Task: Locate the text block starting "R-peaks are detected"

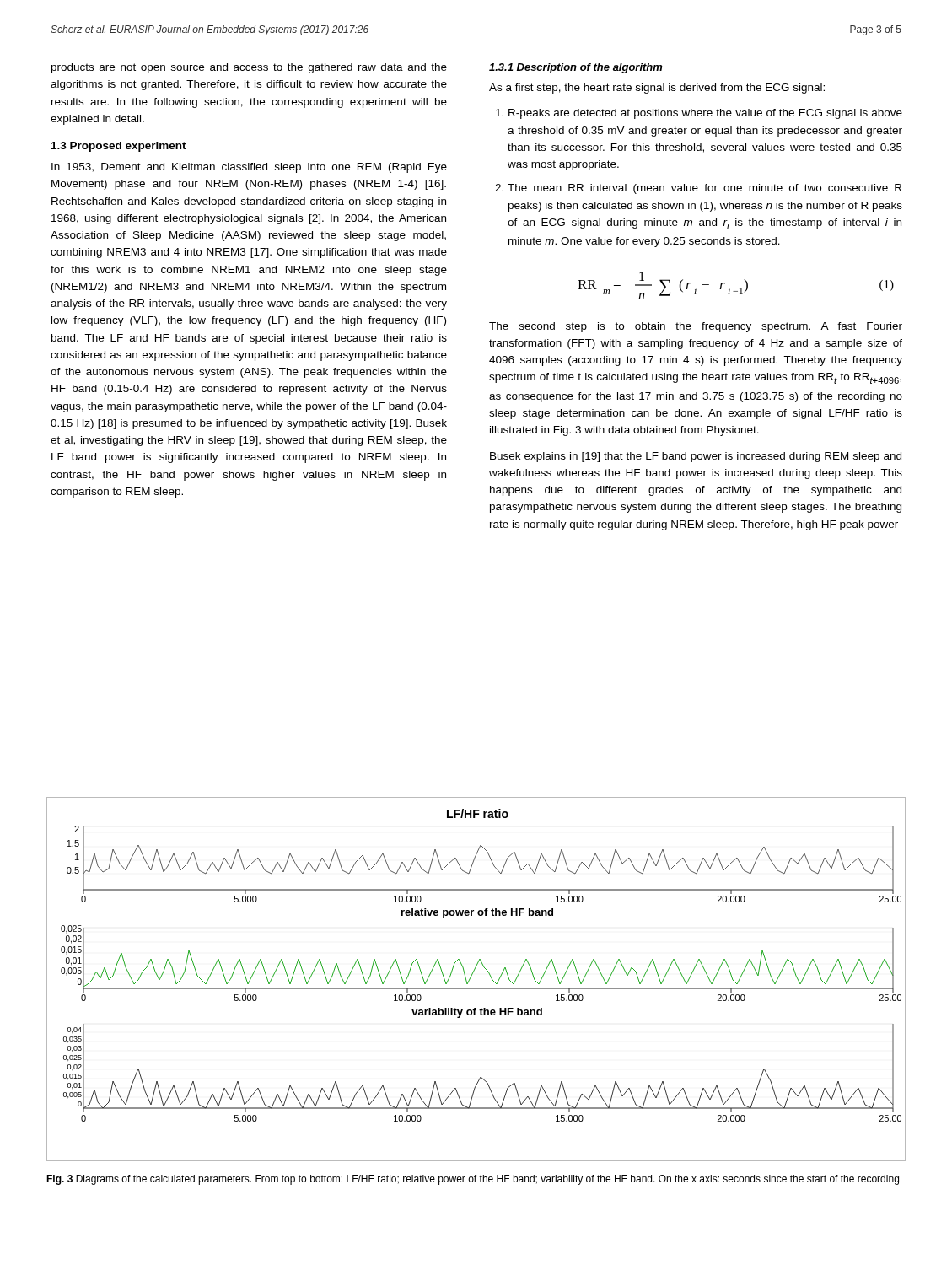Action: click(705, 138)
